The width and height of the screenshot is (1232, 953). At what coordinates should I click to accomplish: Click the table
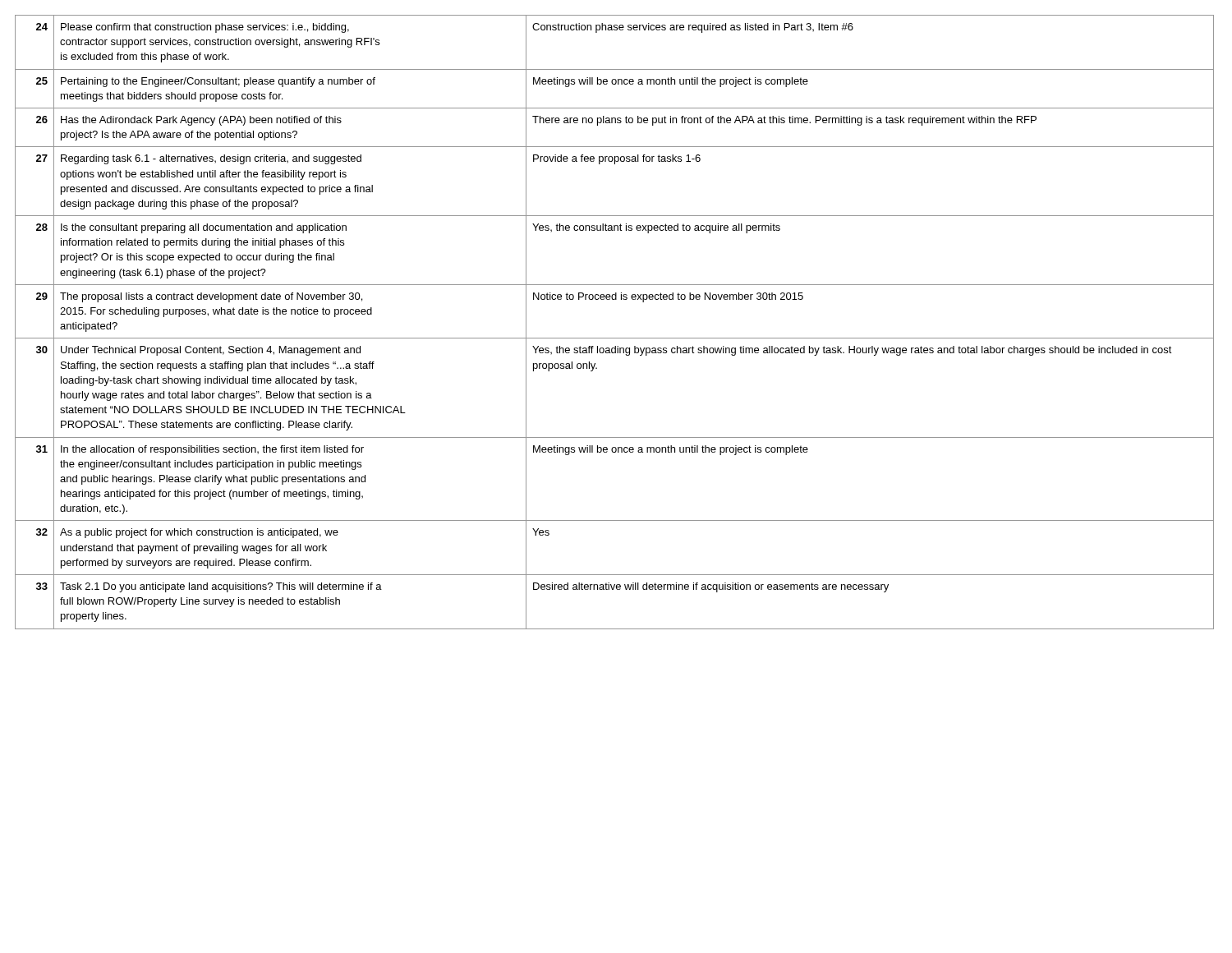point(614,322)
